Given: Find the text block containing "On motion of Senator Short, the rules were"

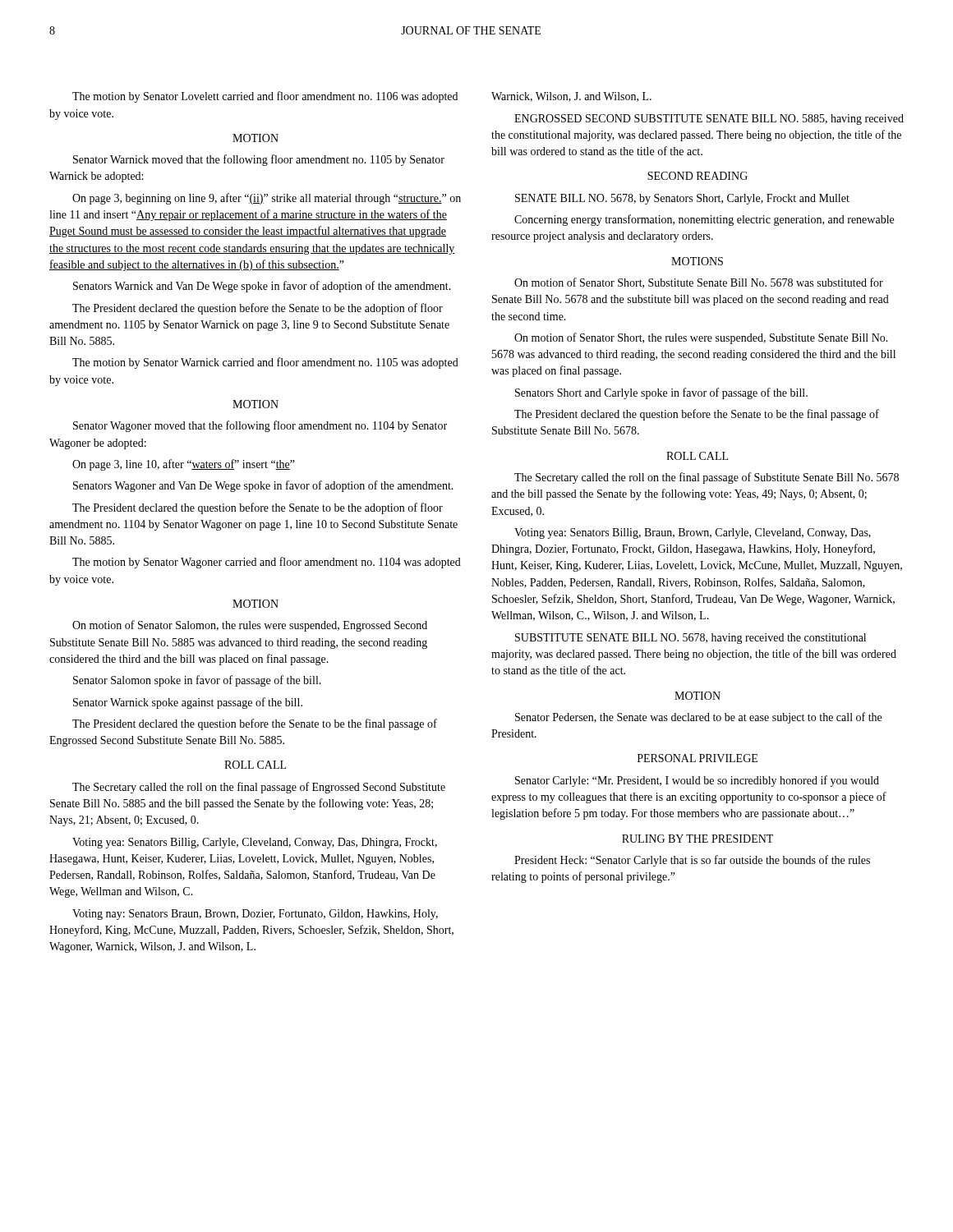Looking at the screenshot, I should [x=698, y=355].
